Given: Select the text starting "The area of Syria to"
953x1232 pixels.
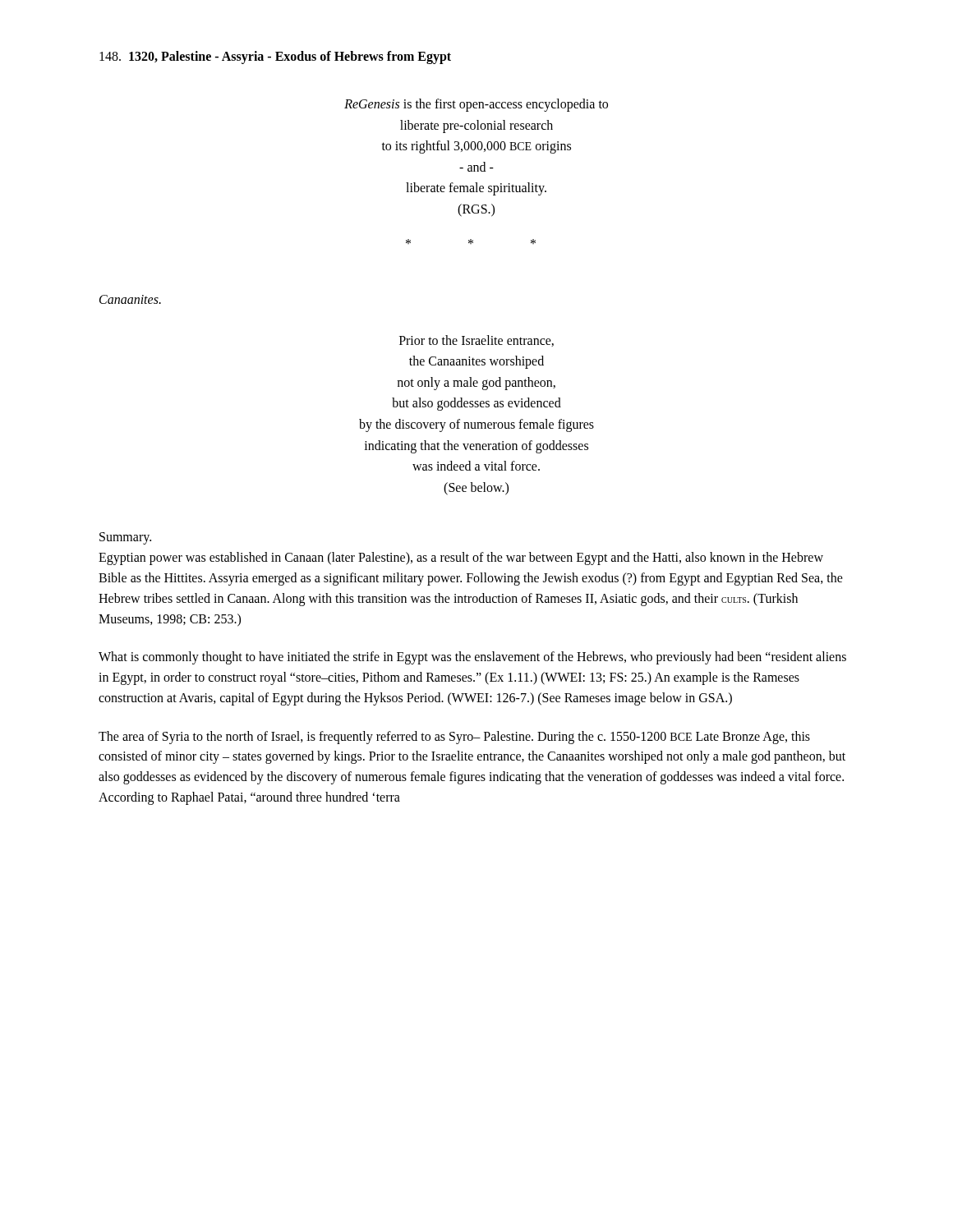Looking at the screenshot, I should tap(472, 767).
